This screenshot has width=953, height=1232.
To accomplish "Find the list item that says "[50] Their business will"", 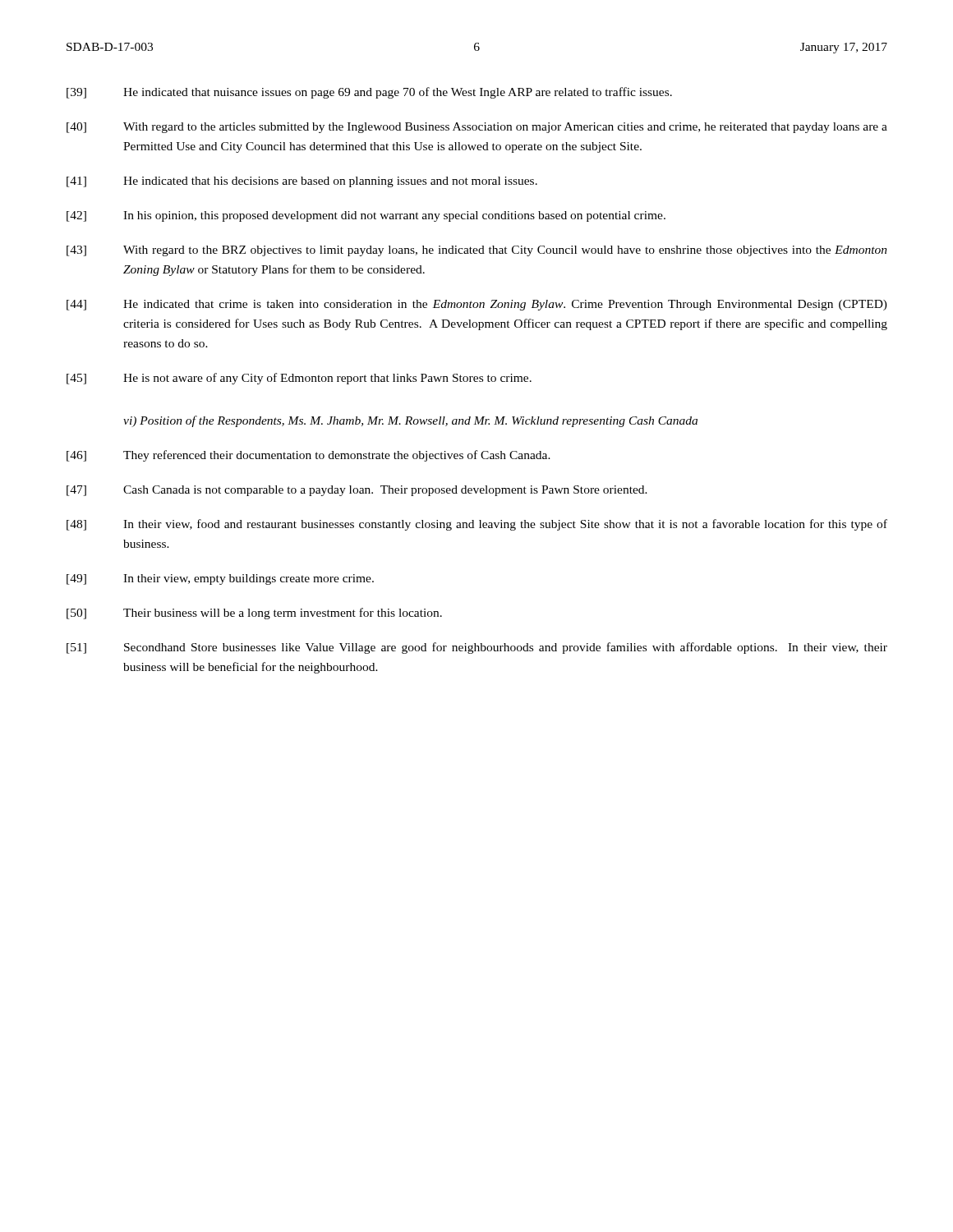I will (254, 614).
